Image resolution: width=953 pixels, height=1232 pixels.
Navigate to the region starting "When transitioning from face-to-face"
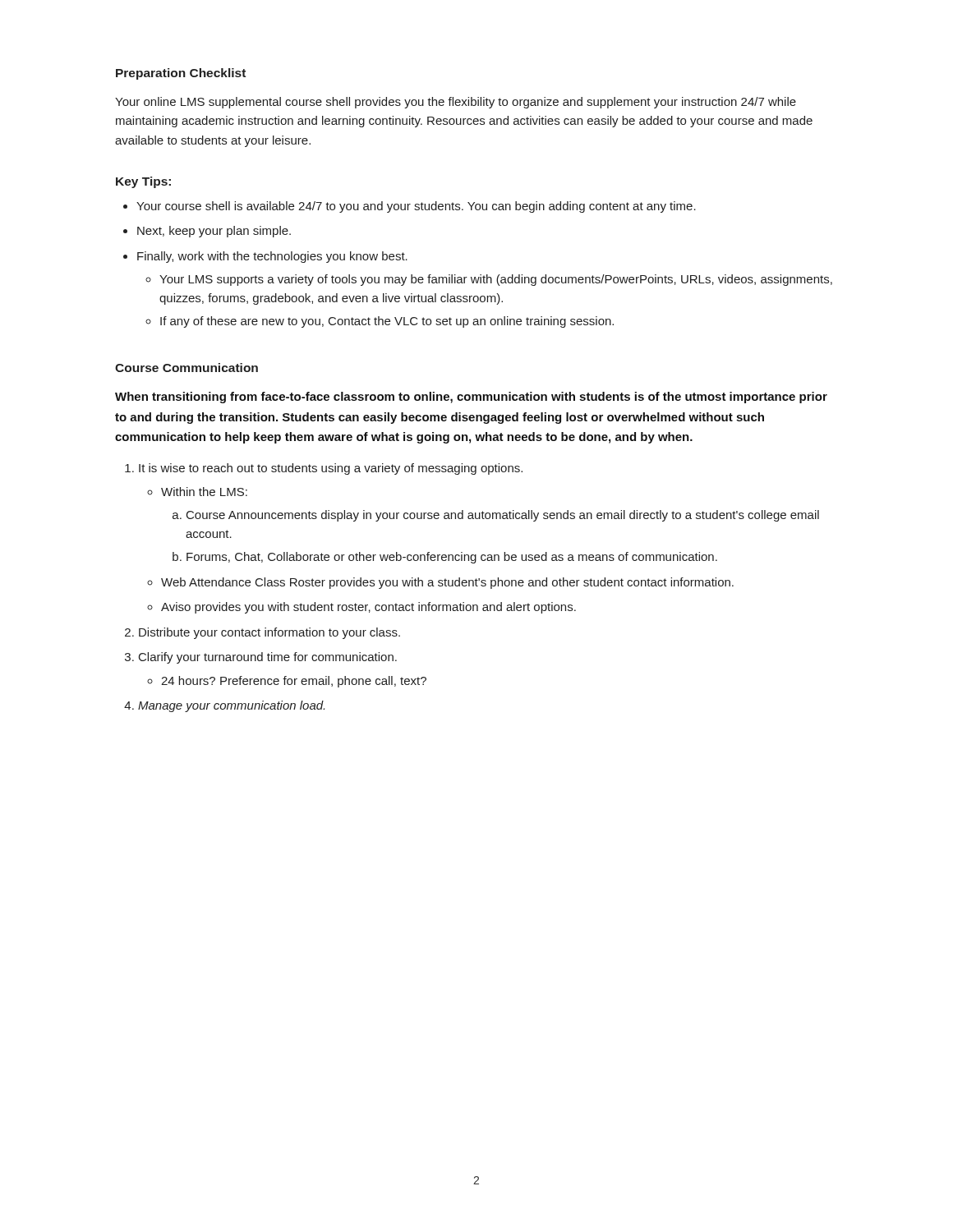[x=471, y=416]
